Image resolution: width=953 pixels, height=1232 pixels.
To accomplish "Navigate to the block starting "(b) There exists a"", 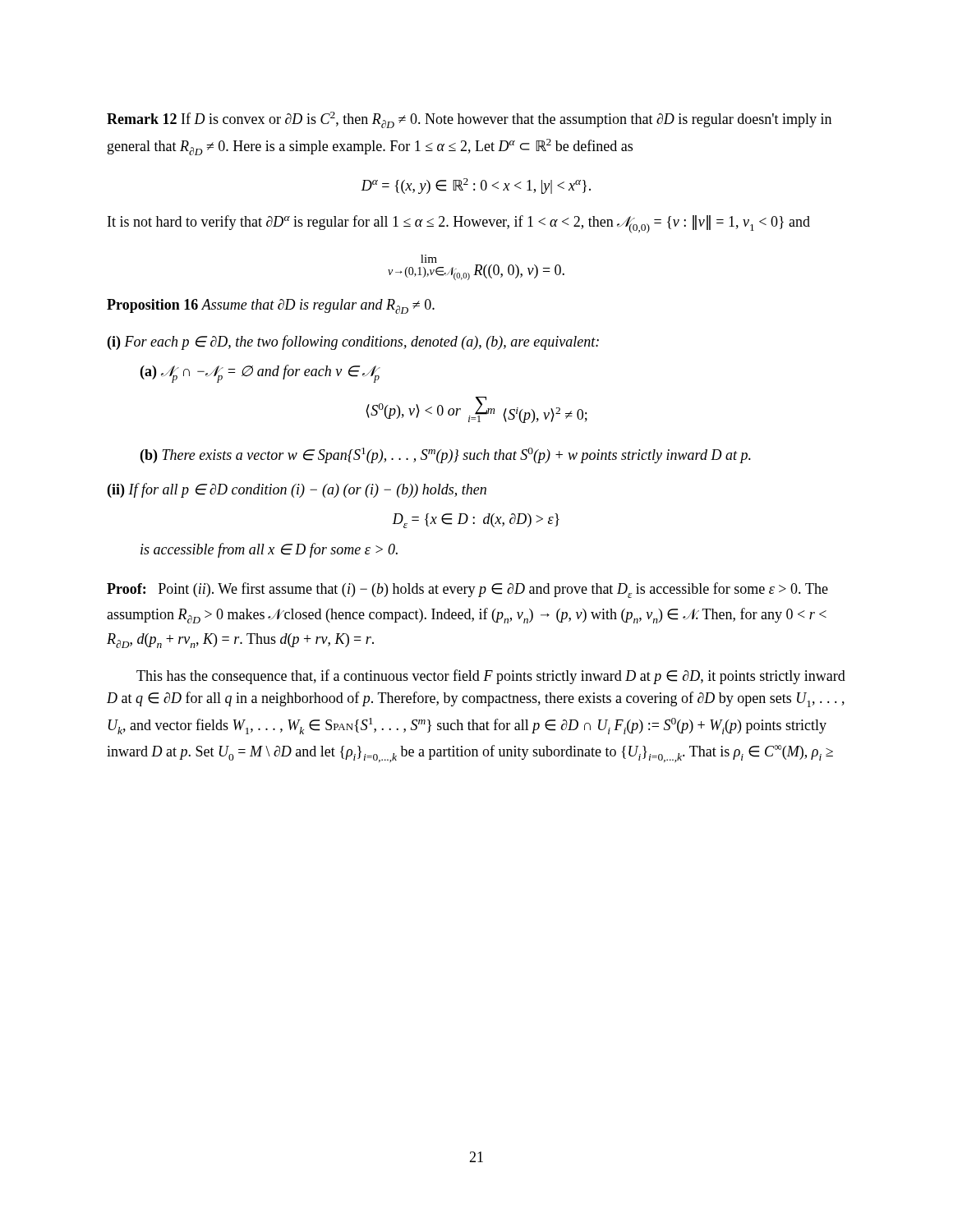I will [x=446, y=454].
